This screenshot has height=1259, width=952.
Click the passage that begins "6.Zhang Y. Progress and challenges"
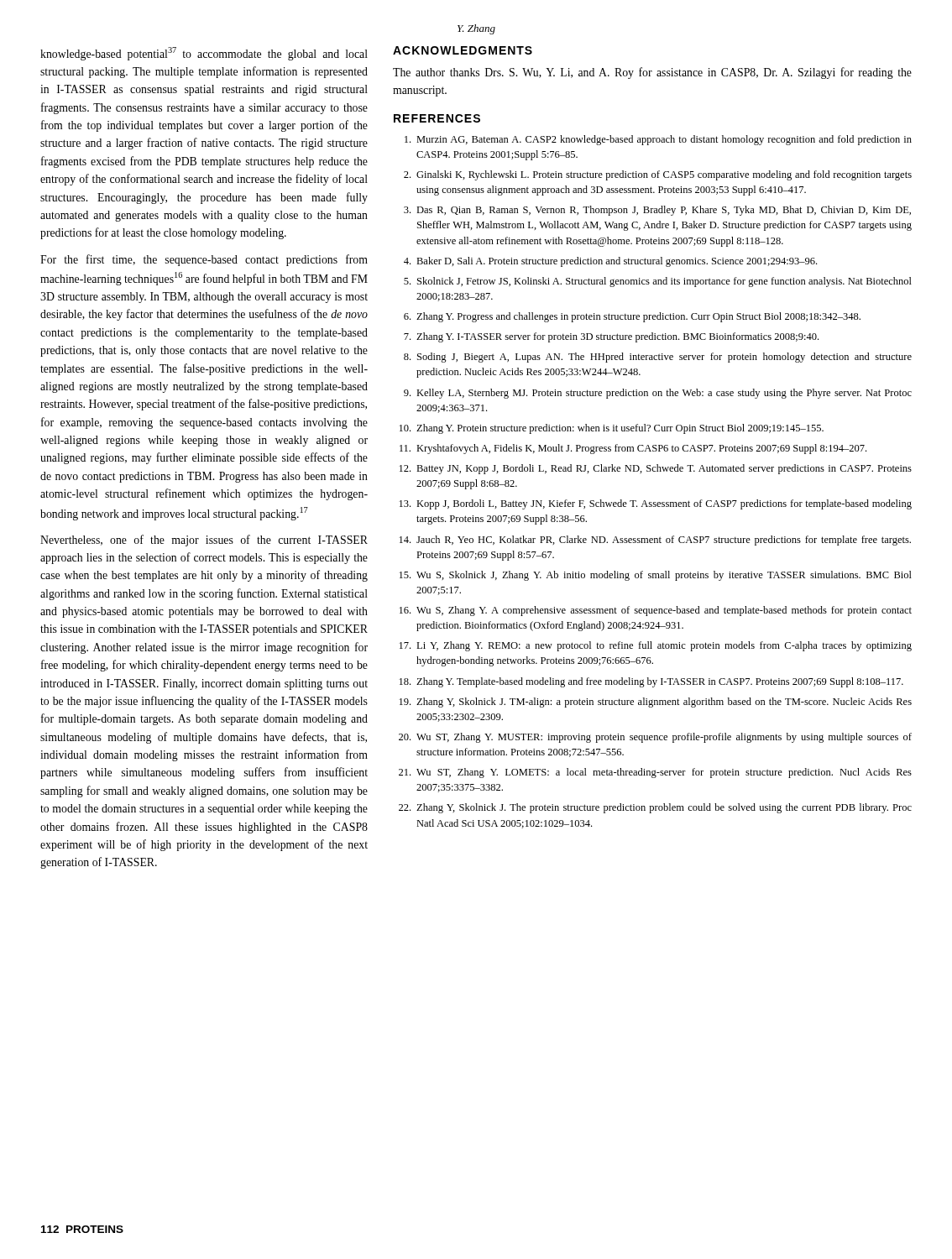(627, 316)
